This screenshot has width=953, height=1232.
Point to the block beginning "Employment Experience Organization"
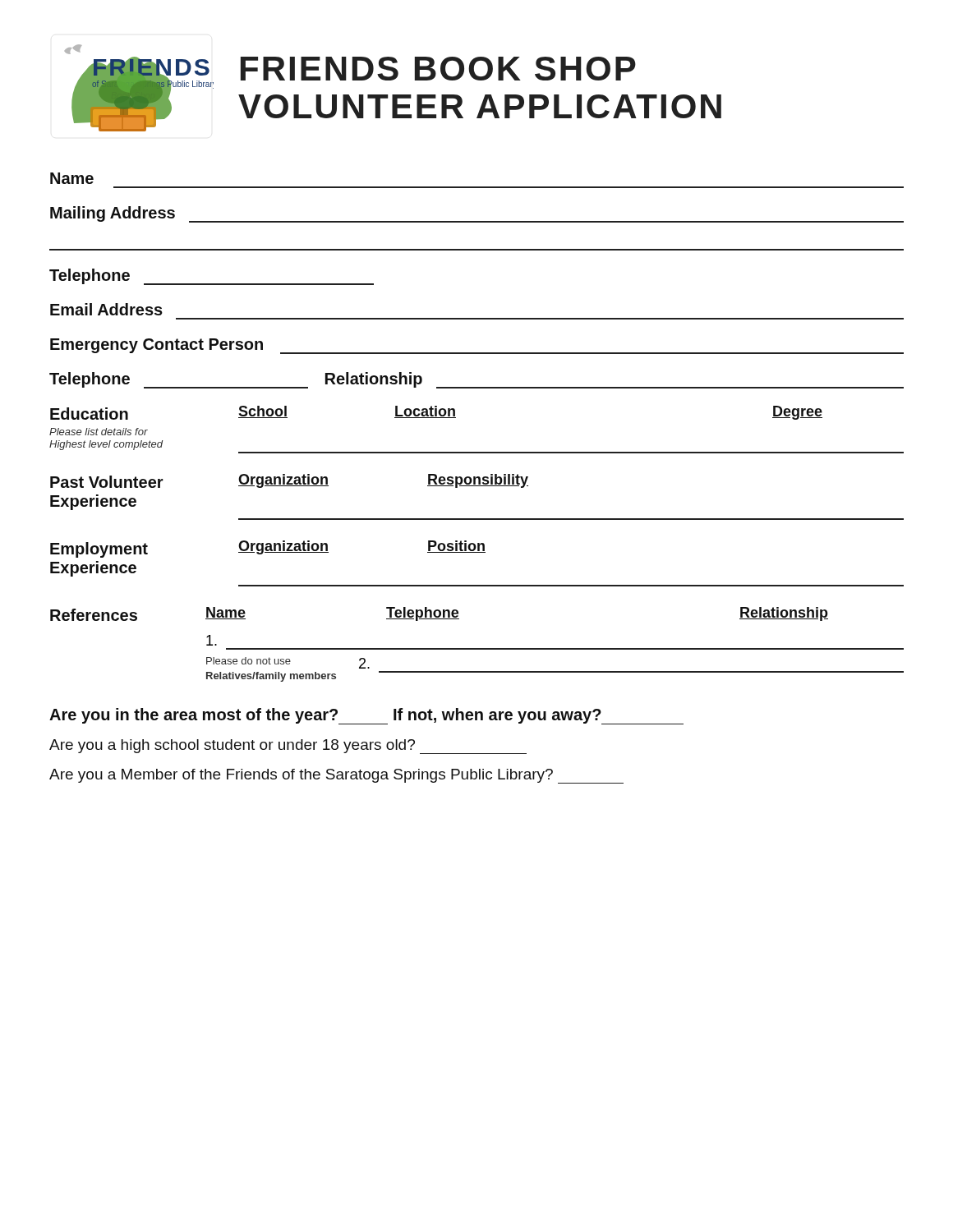click(476, 562)
